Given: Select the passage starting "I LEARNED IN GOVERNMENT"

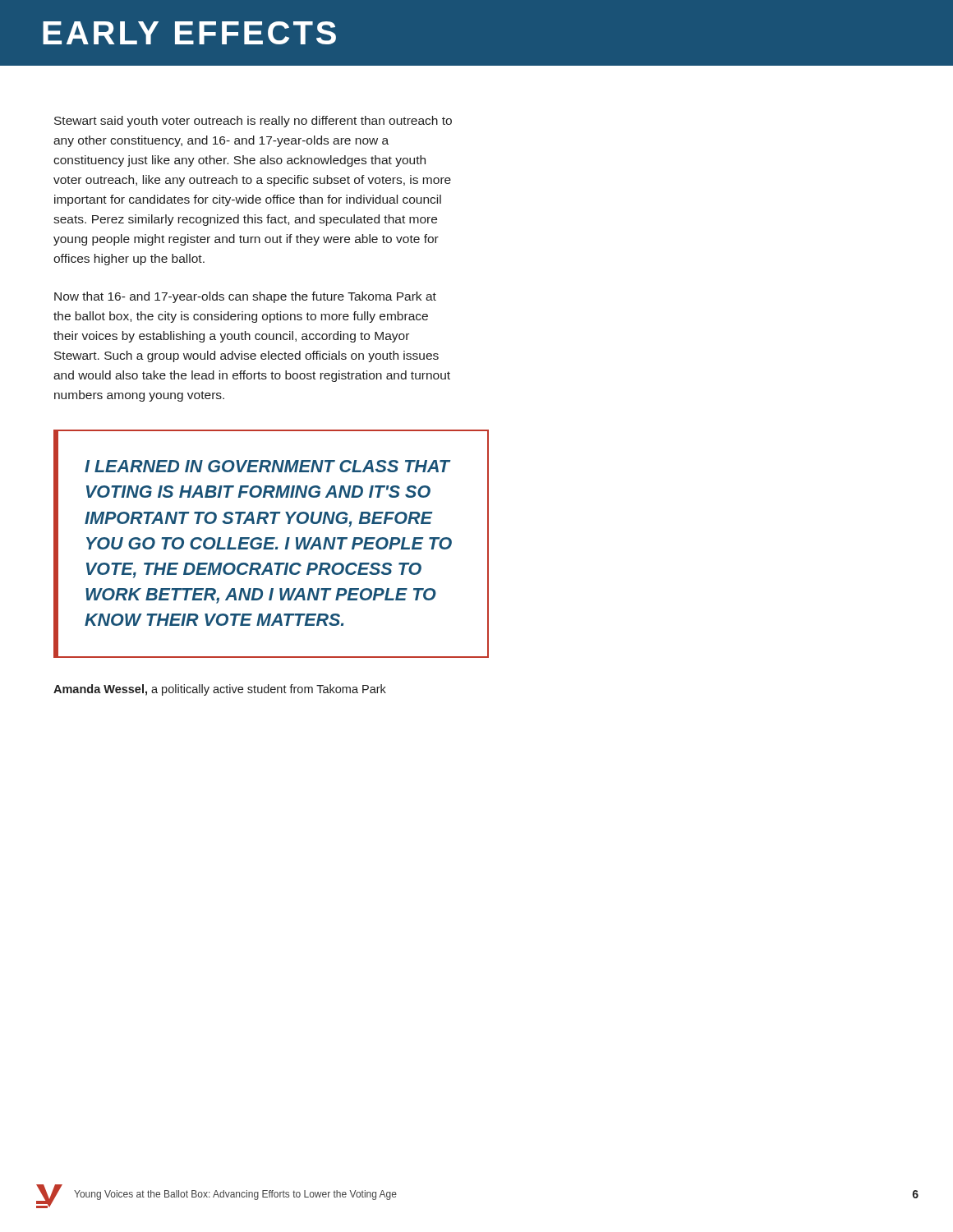Looking at the screenshot, I should pyautogui.click(x=273, y=544).
